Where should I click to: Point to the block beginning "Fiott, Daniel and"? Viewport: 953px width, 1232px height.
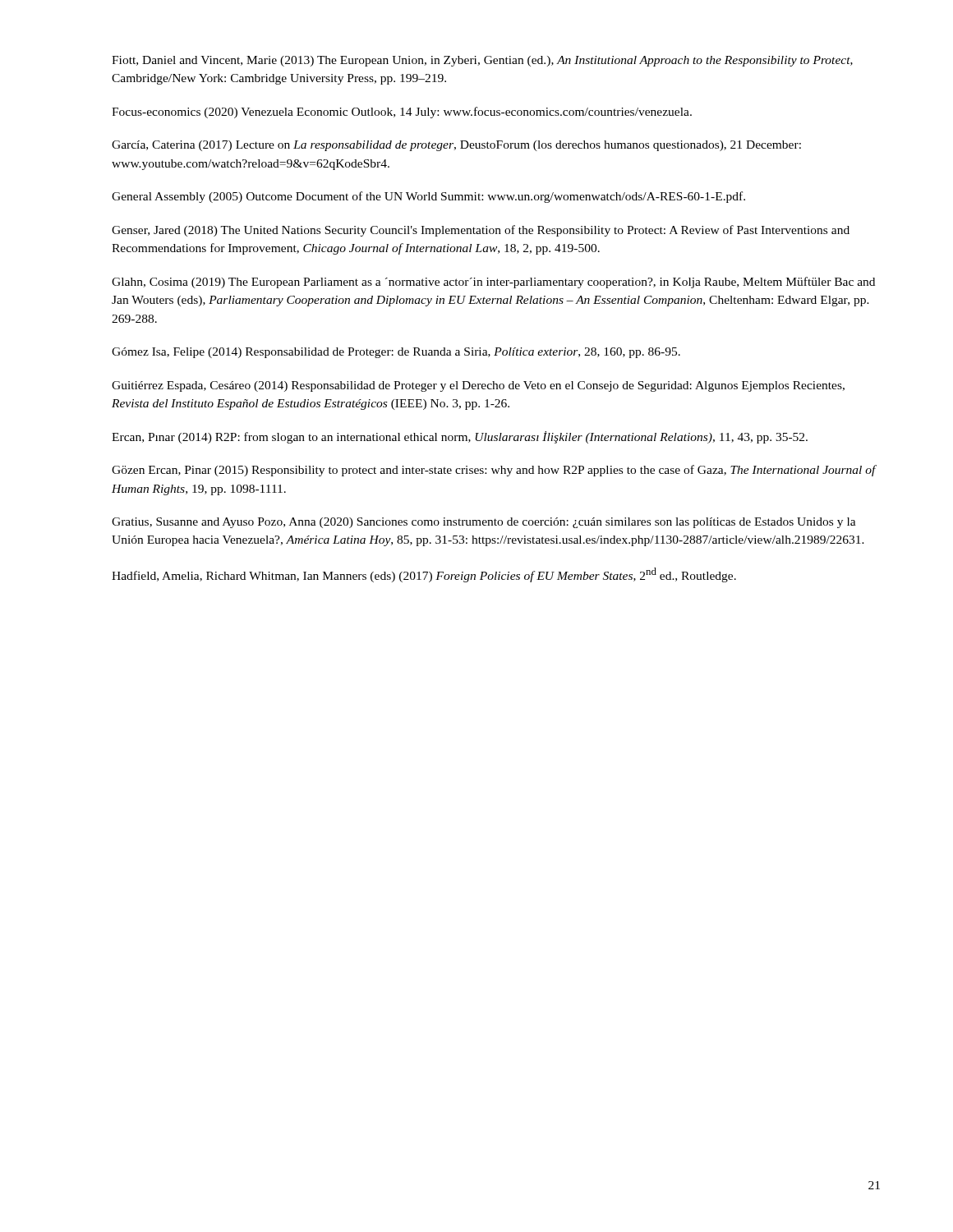pyautogui.click(x=476, y=69)
